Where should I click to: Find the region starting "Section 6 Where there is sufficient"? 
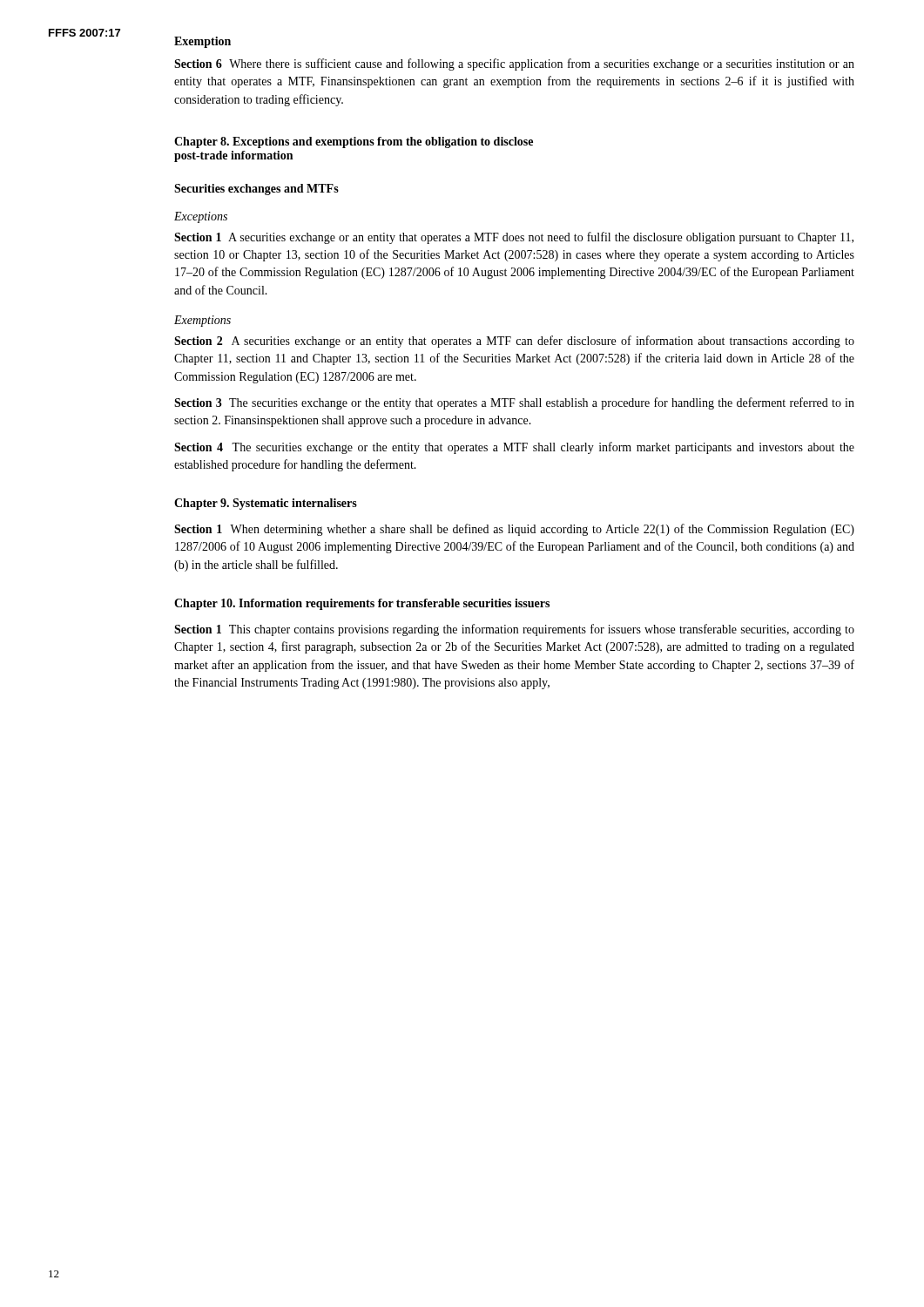coord(514,82)
